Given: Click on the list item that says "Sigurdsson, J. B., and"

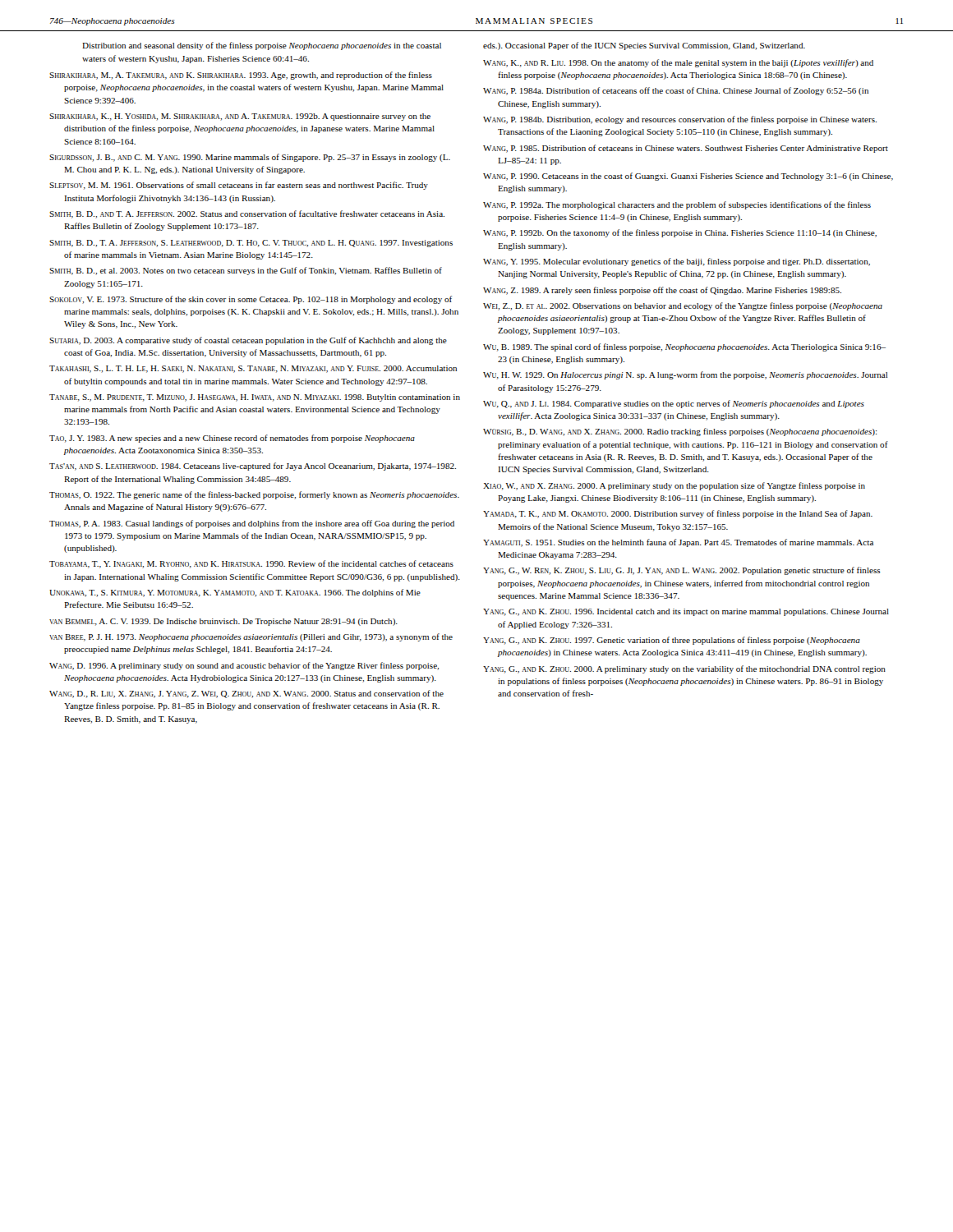Looking at the screenshot, I should click(x=250, y=163).
